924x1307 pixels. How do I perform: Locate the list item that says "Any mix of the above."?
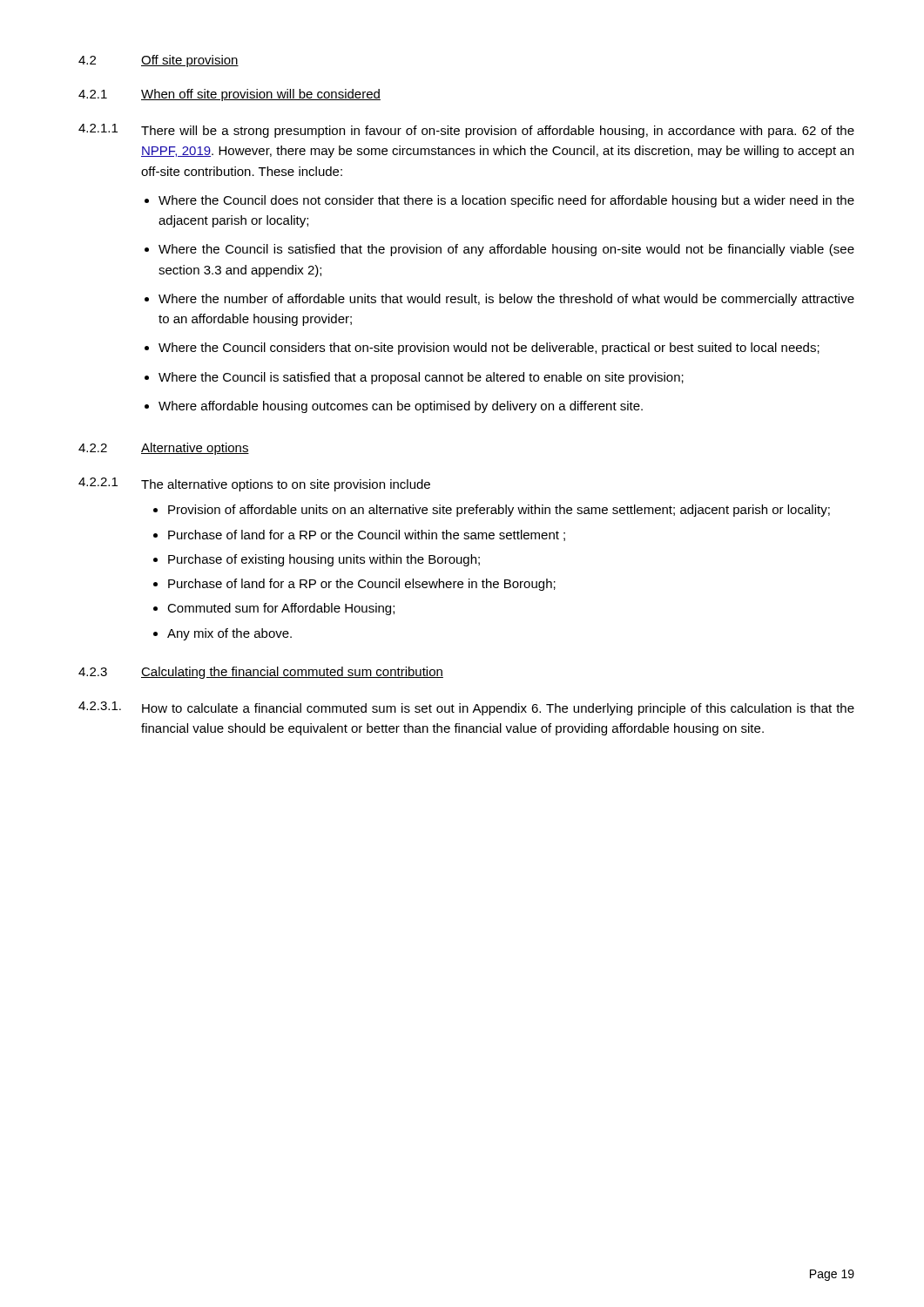tap(230, 633)
